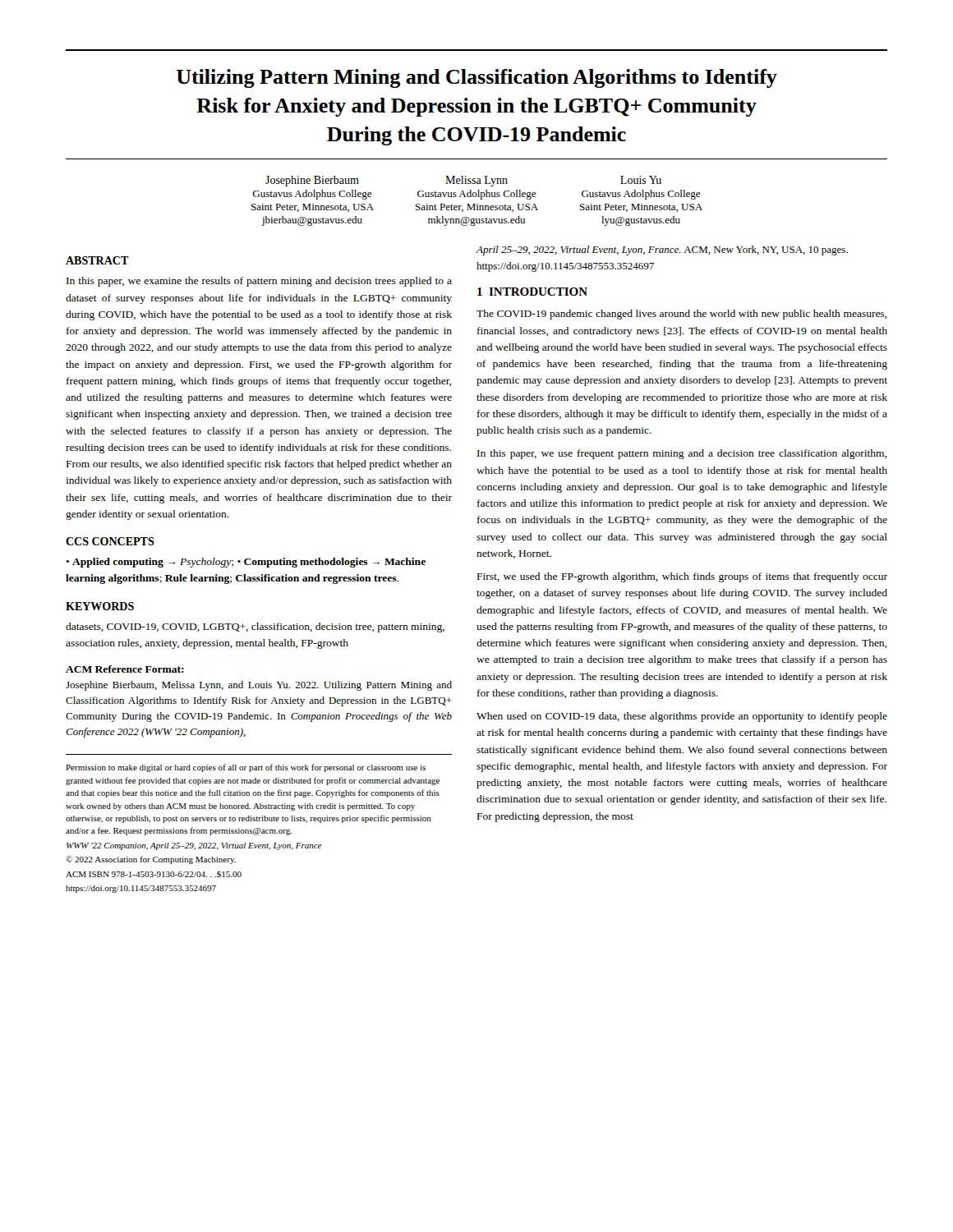Find the section header that reads "ACM Reference Format:"
Image resolution: width=953 pixels, height=1232 pixels.
125,669
